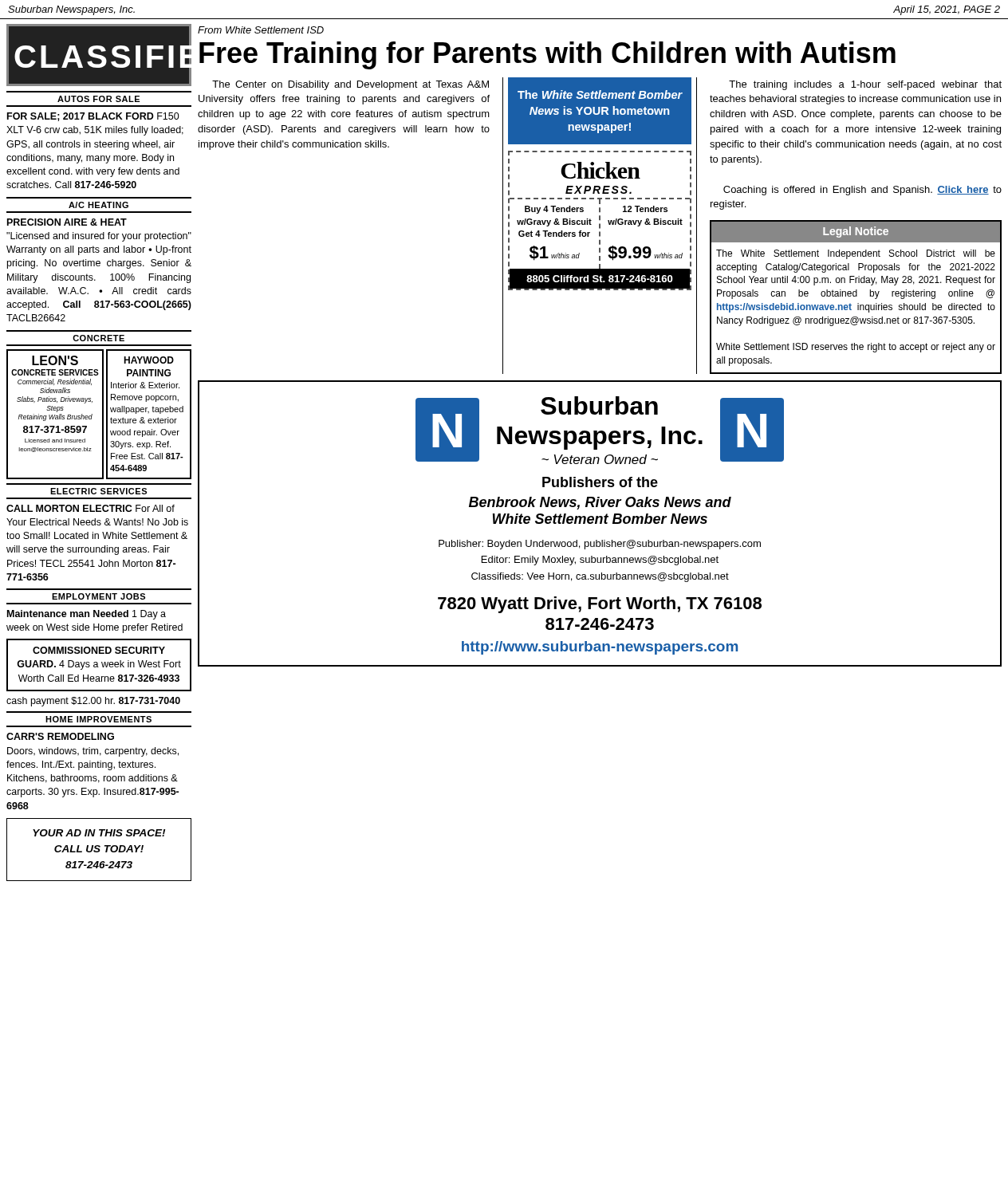Point to the block beginning "The Center on Disability and"

pyautogui.click(x=344, y=114)
